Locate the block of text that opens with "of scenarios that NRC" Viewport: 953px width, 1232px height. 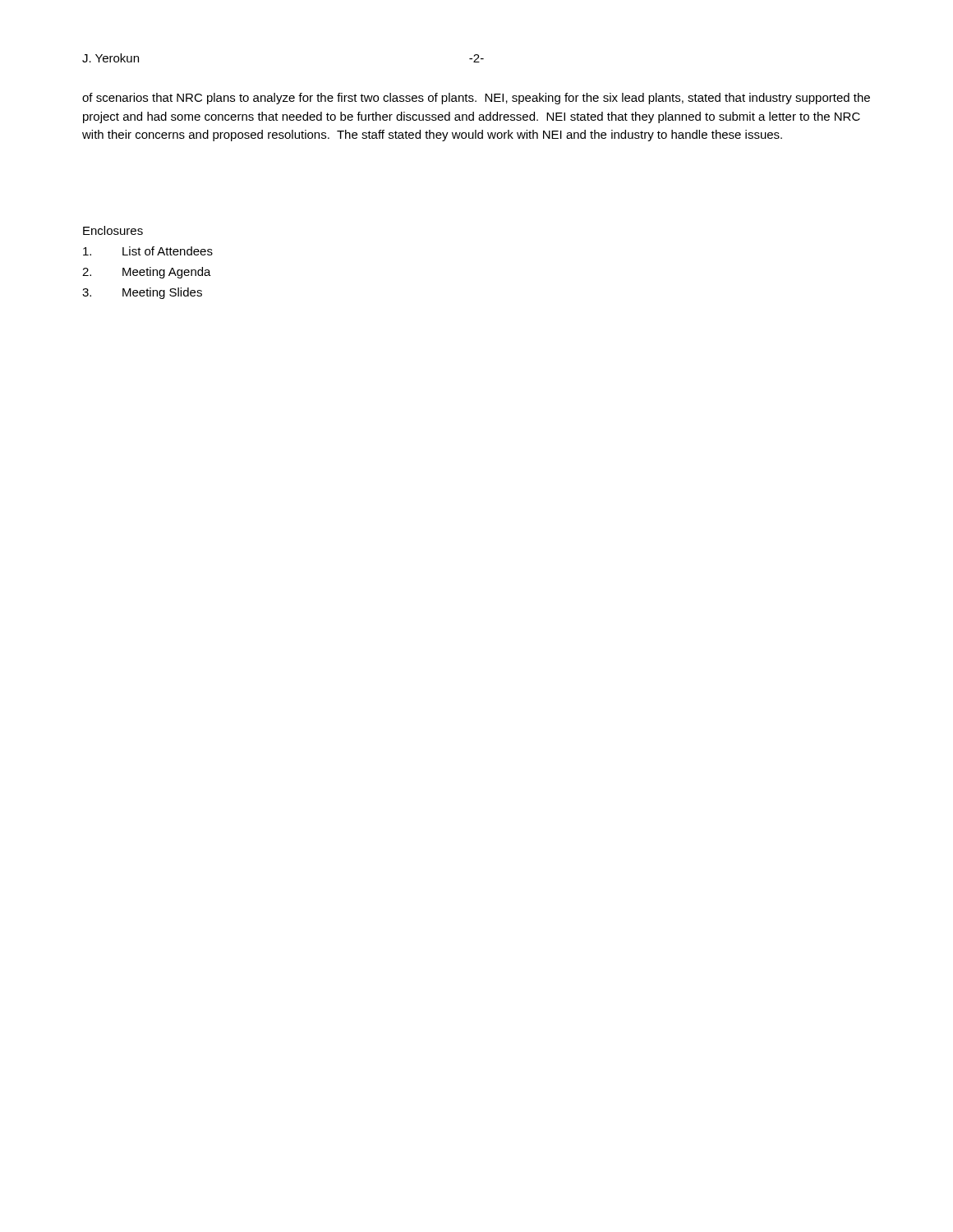pos(476,116)
